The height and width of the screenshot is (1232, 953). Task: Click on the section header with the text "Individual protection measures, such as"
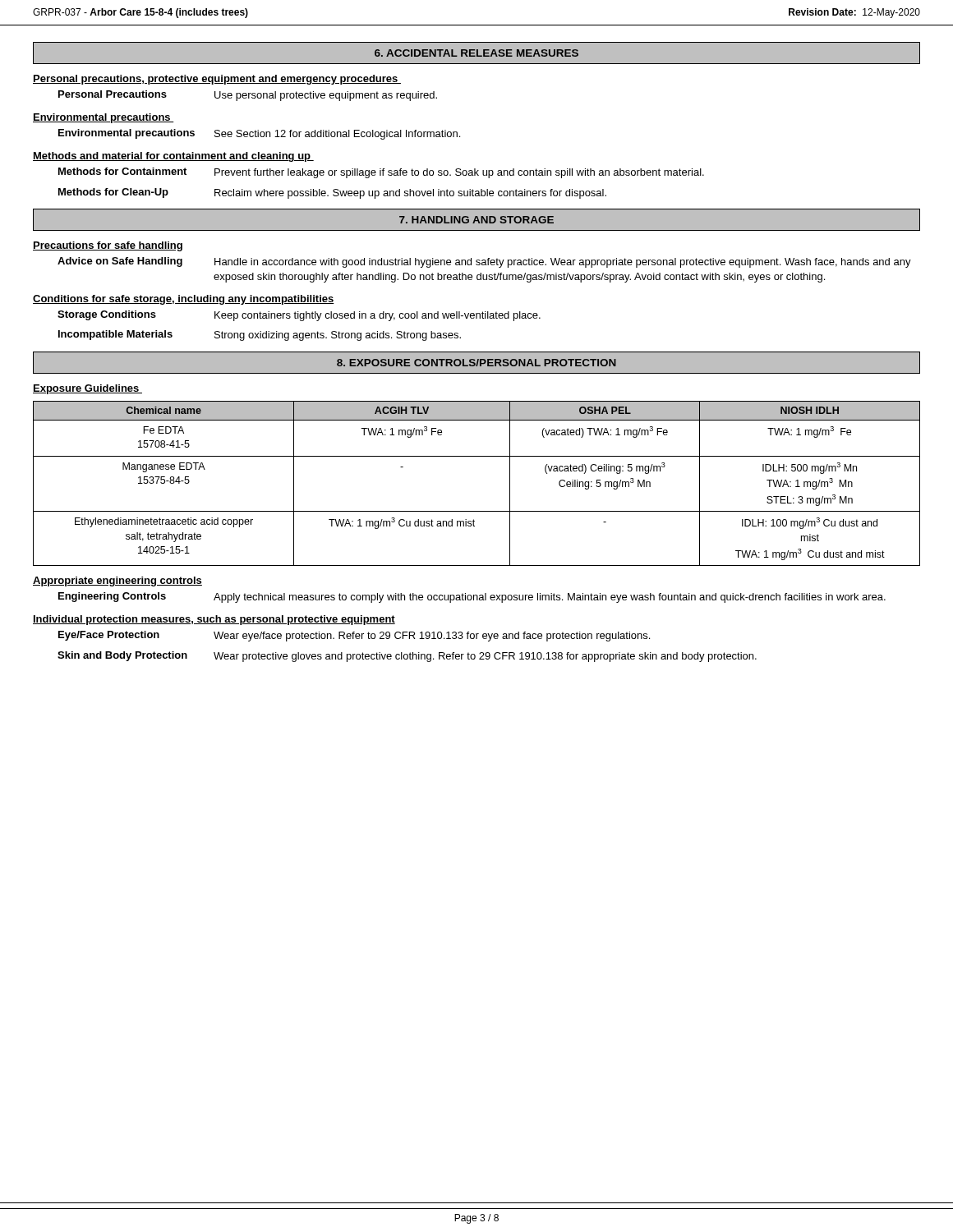(x=214, y=619)
